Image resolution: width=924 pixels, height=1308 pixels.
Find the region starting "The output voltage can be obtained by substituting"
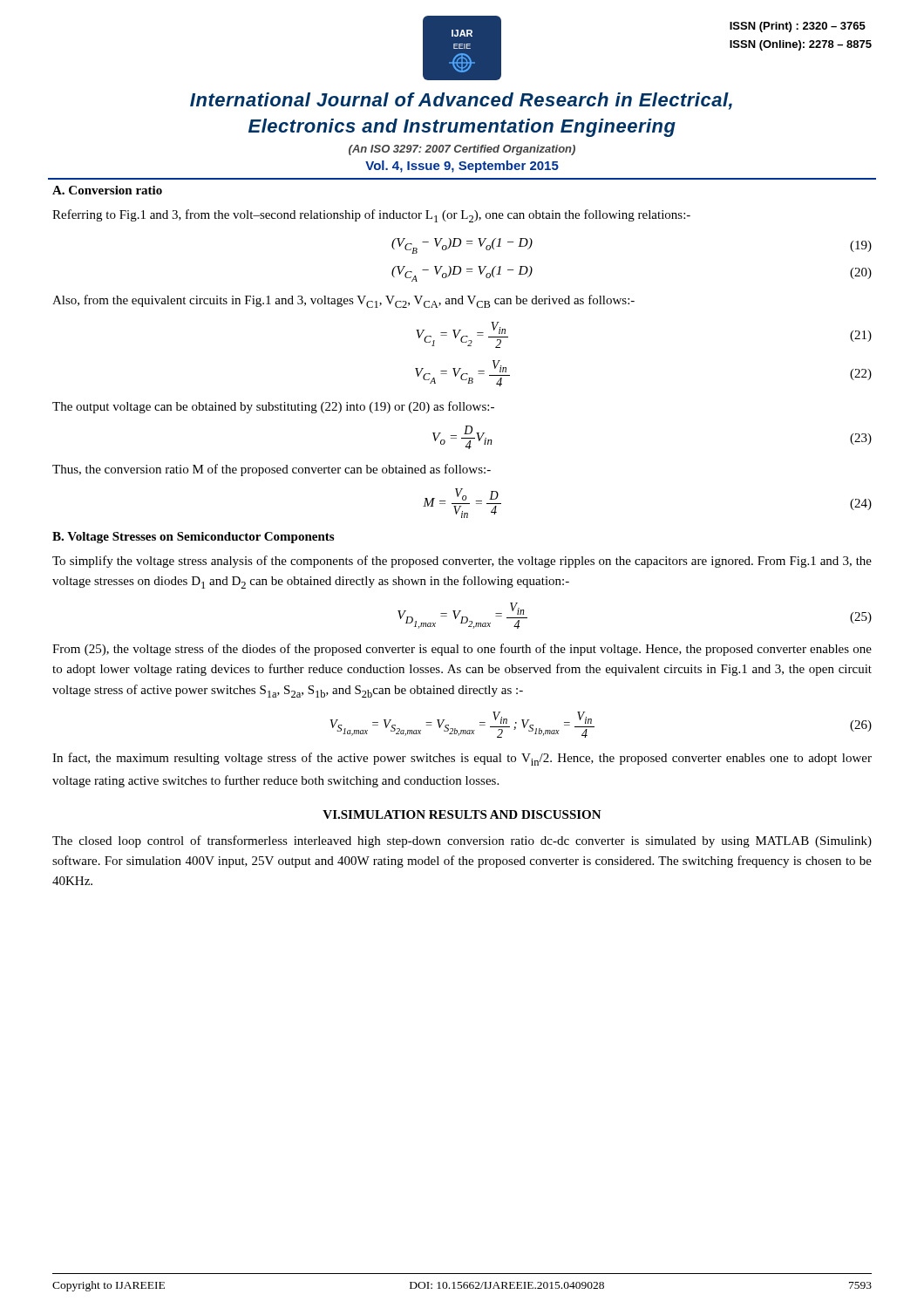(x=273, y=406)
